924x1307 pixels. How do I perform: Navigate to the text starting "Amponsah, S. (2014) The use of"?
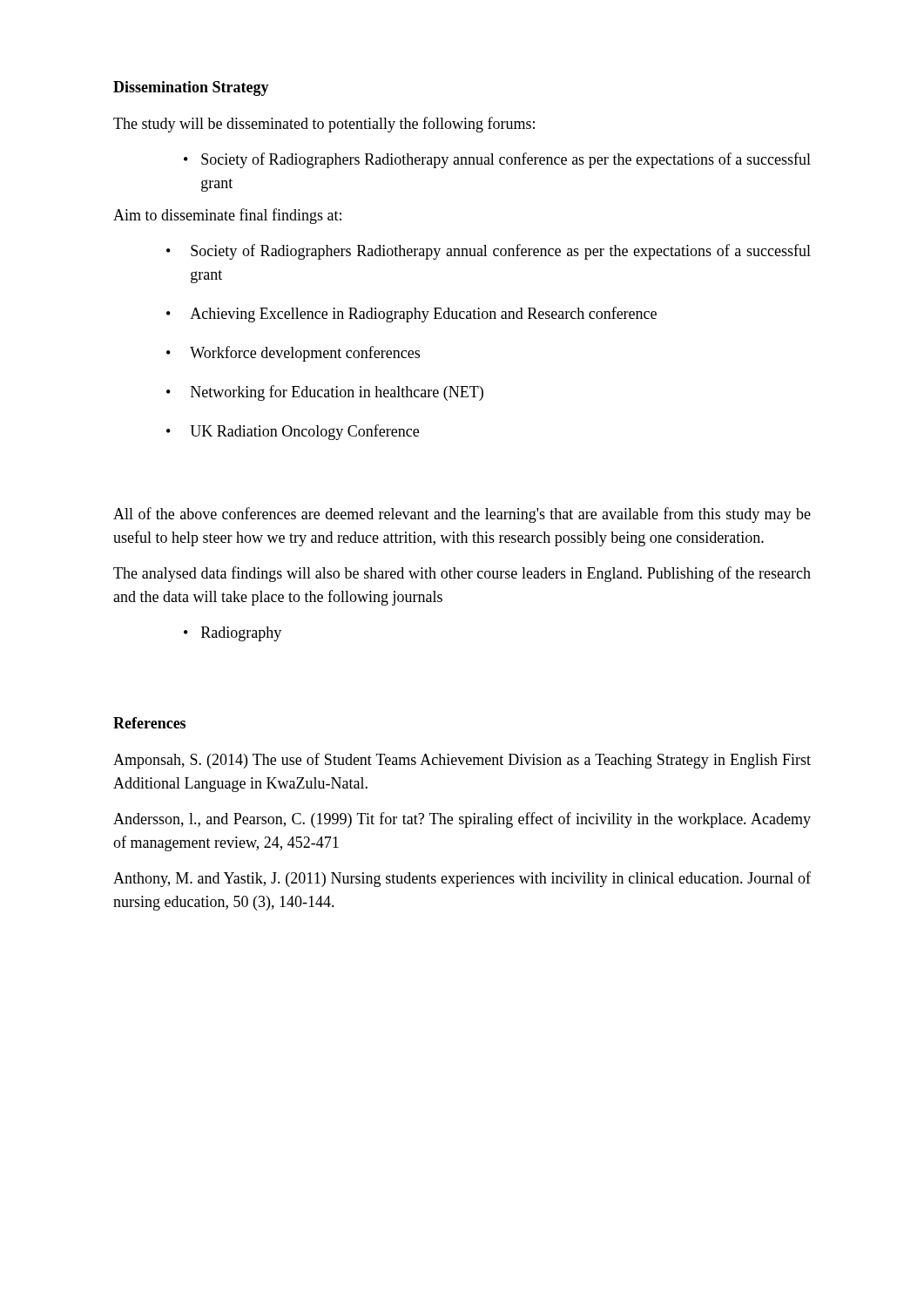coord(462,772)
